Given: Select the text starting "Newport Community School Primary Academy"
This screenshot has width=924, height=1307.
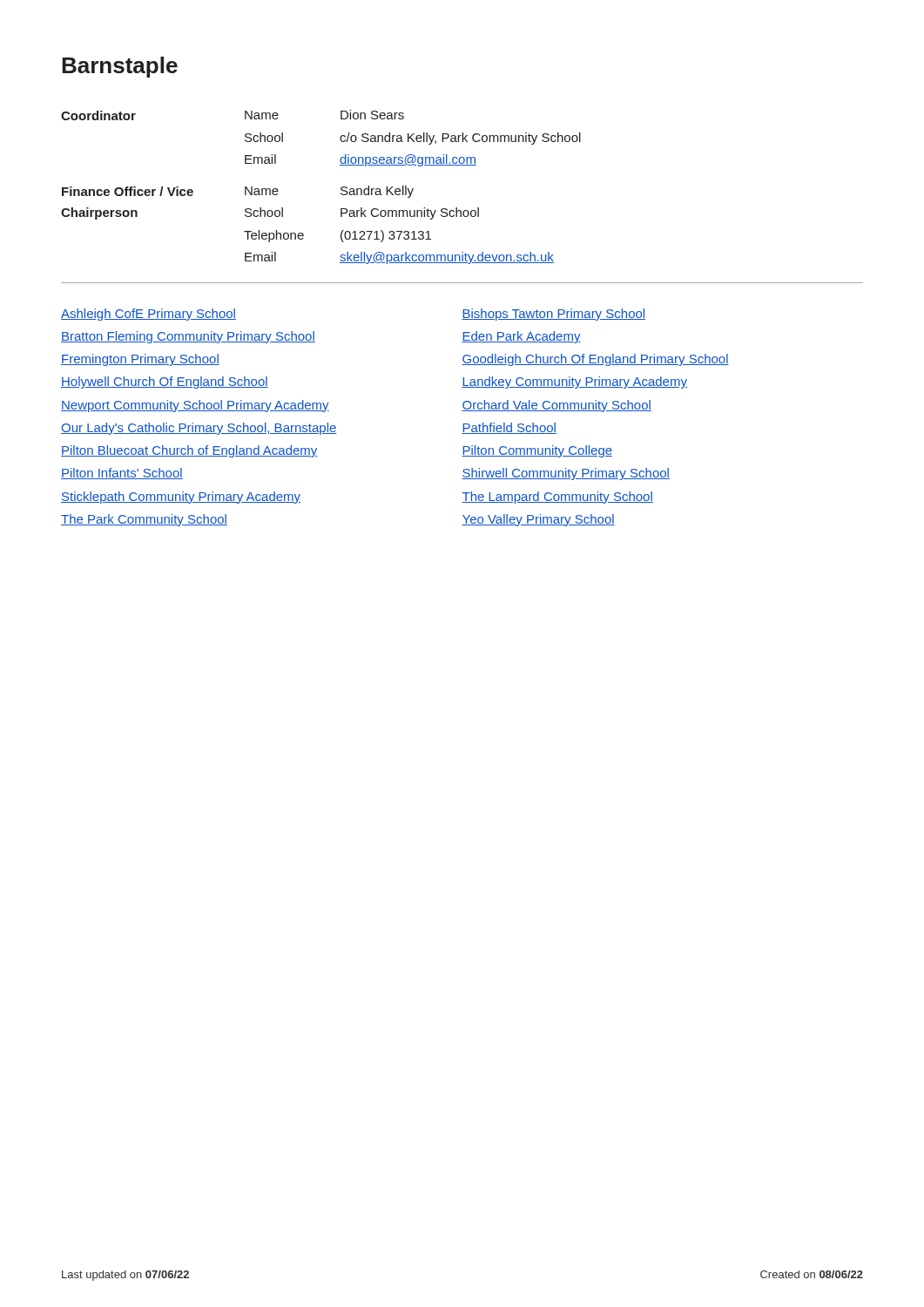Looking at the screenshot, I should tap(261, 405).
